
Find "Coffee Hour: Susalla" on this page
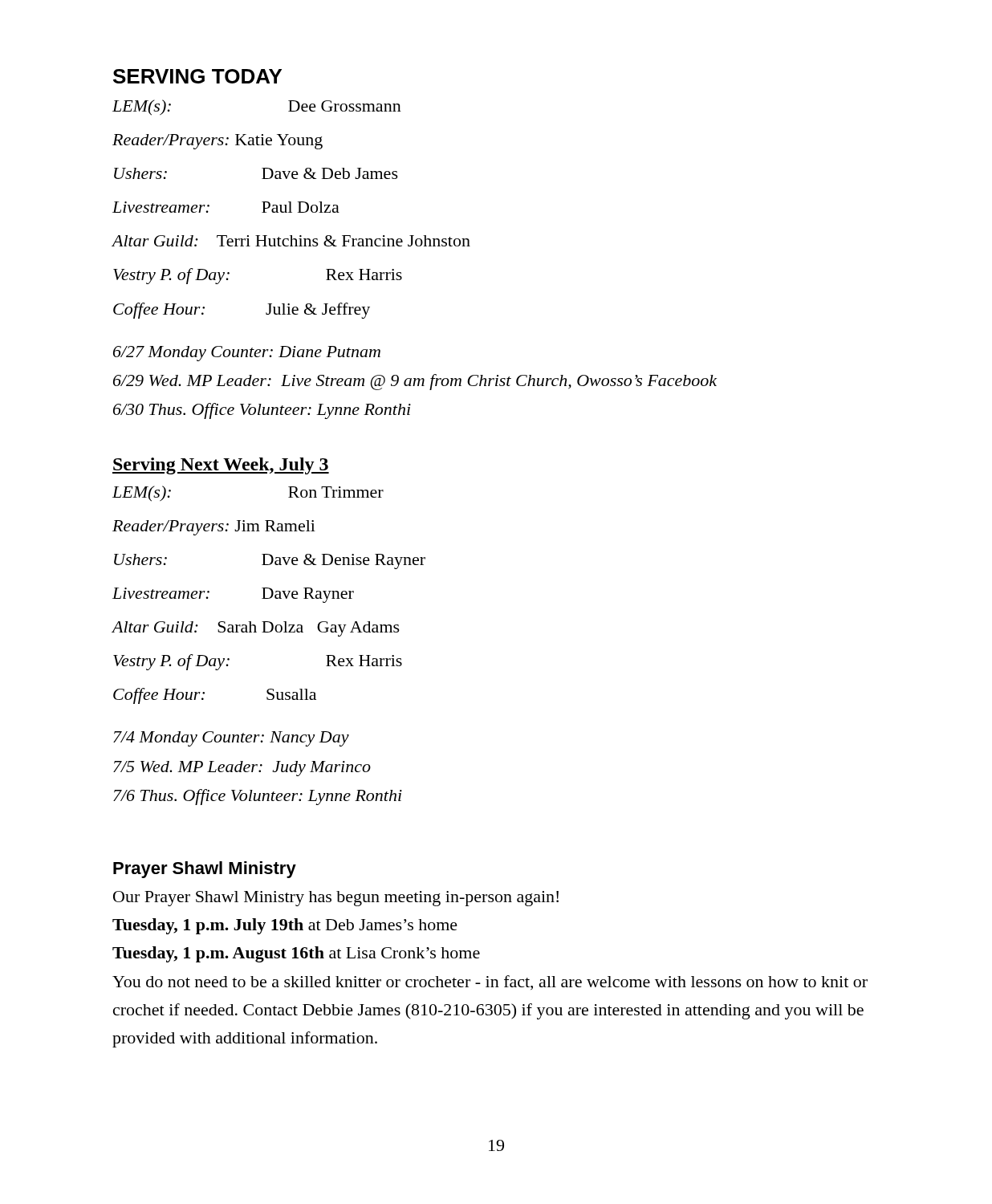[x=154, y=696]
